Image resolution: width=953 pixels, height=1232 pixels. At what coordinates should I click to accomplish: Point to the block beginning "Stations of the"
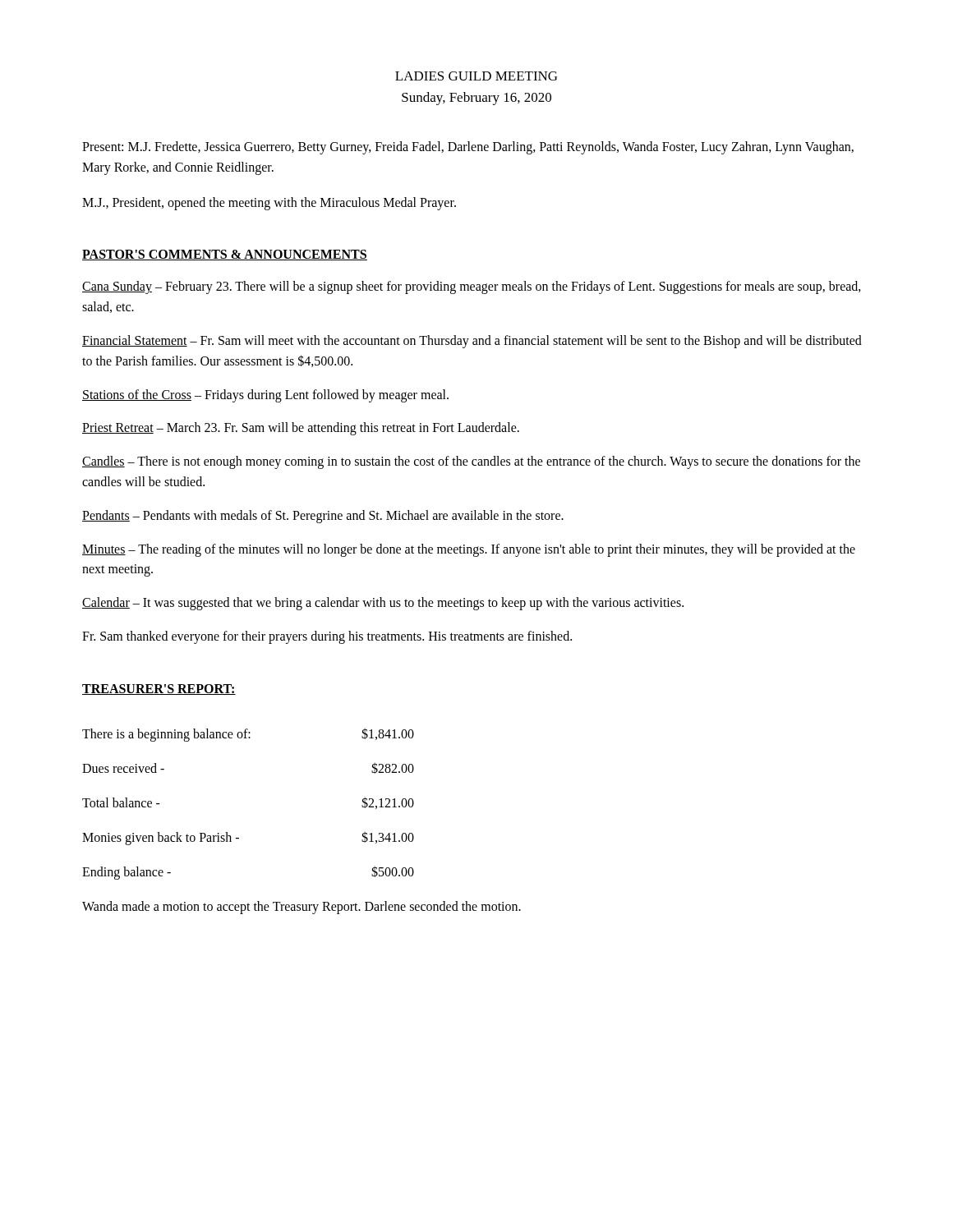tap(266, 394)
